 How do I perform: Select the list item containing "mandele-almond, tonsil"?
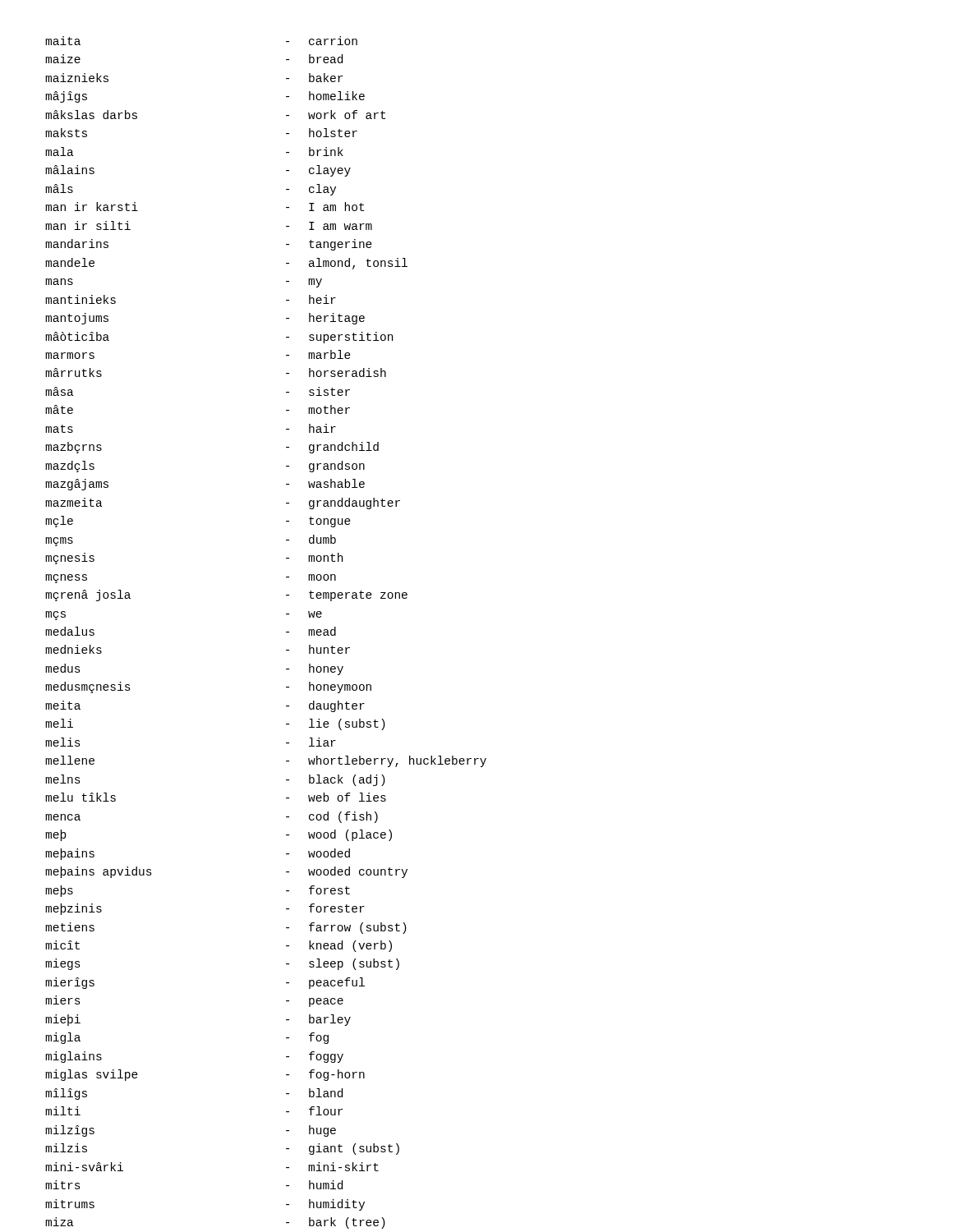[69, 263]
